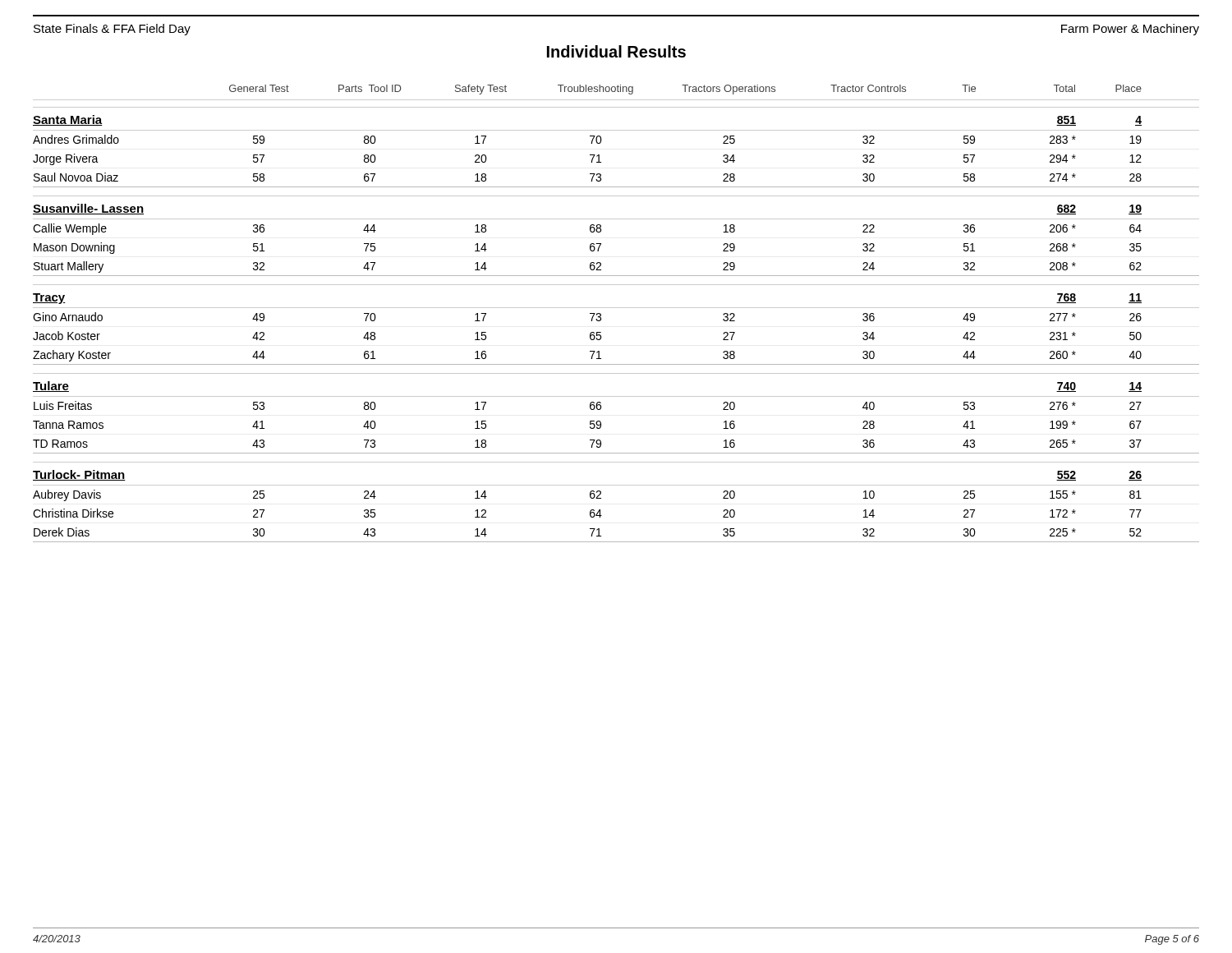This screenshot has height=953, width=1232.
Task: Click on the element starting "Individual Results"
Action: 616,52
